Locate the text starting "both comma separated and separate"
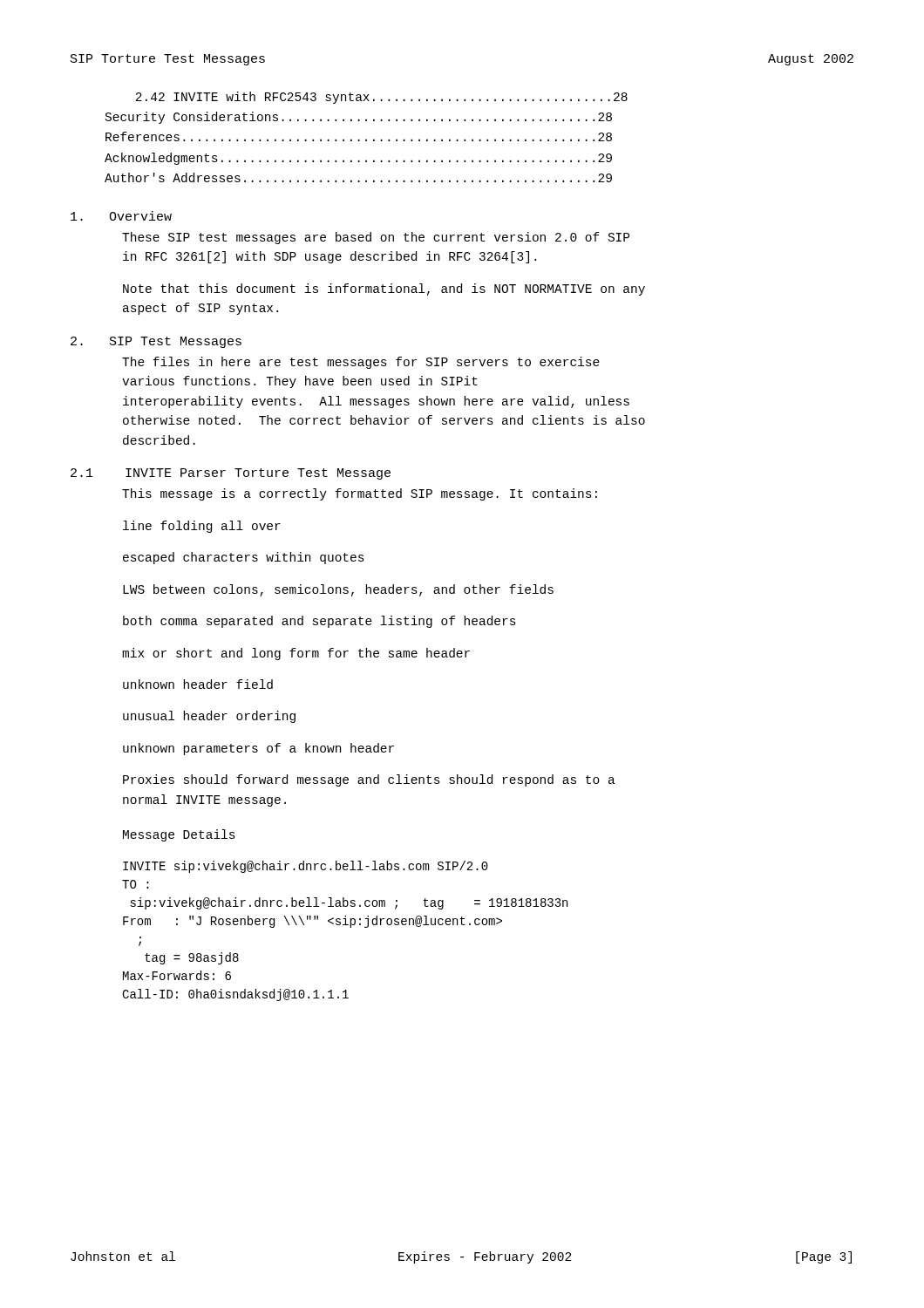 (x=319, y=622)
